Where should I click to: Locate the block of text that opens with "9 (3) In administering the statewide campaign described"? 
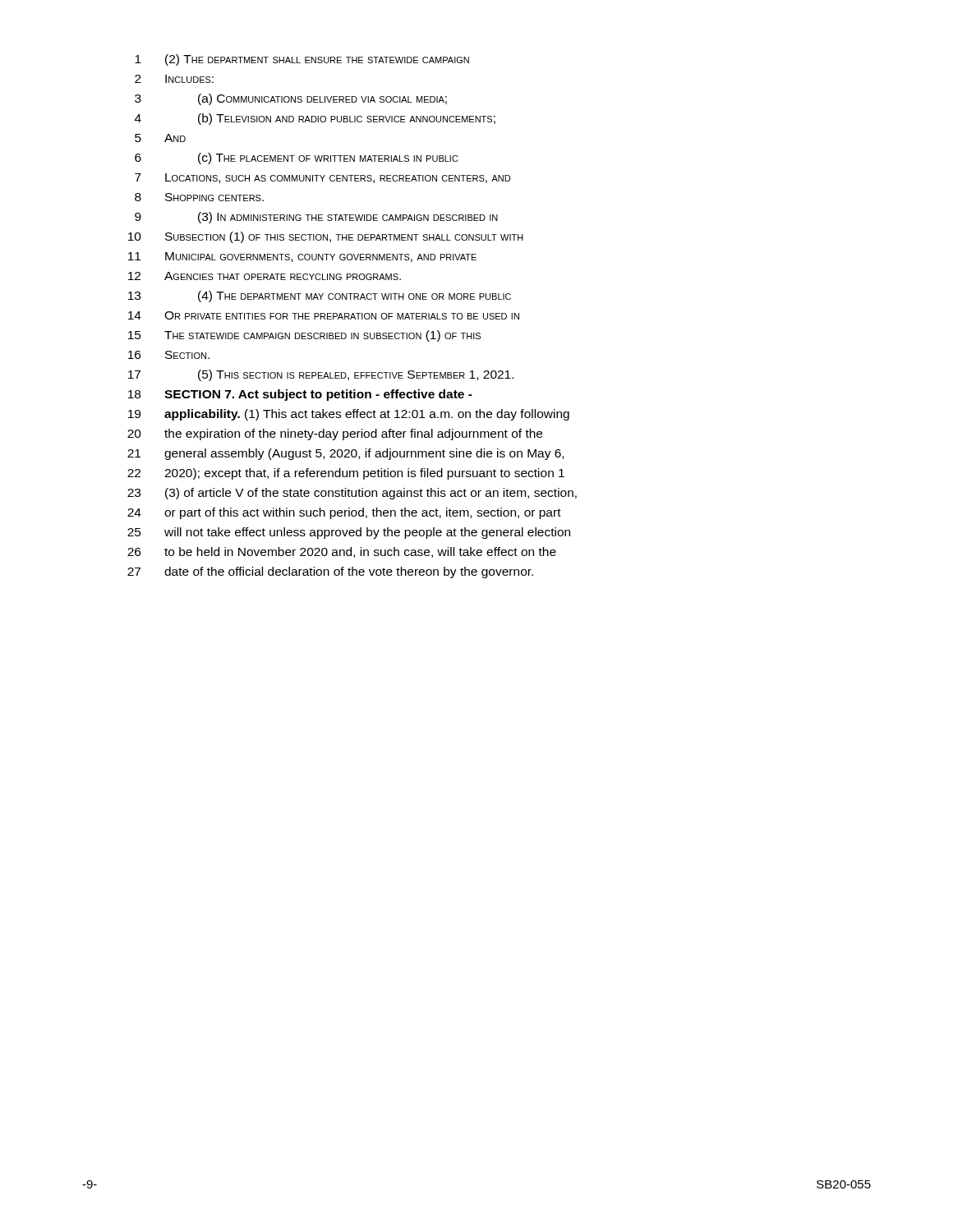tap(460, 247)
